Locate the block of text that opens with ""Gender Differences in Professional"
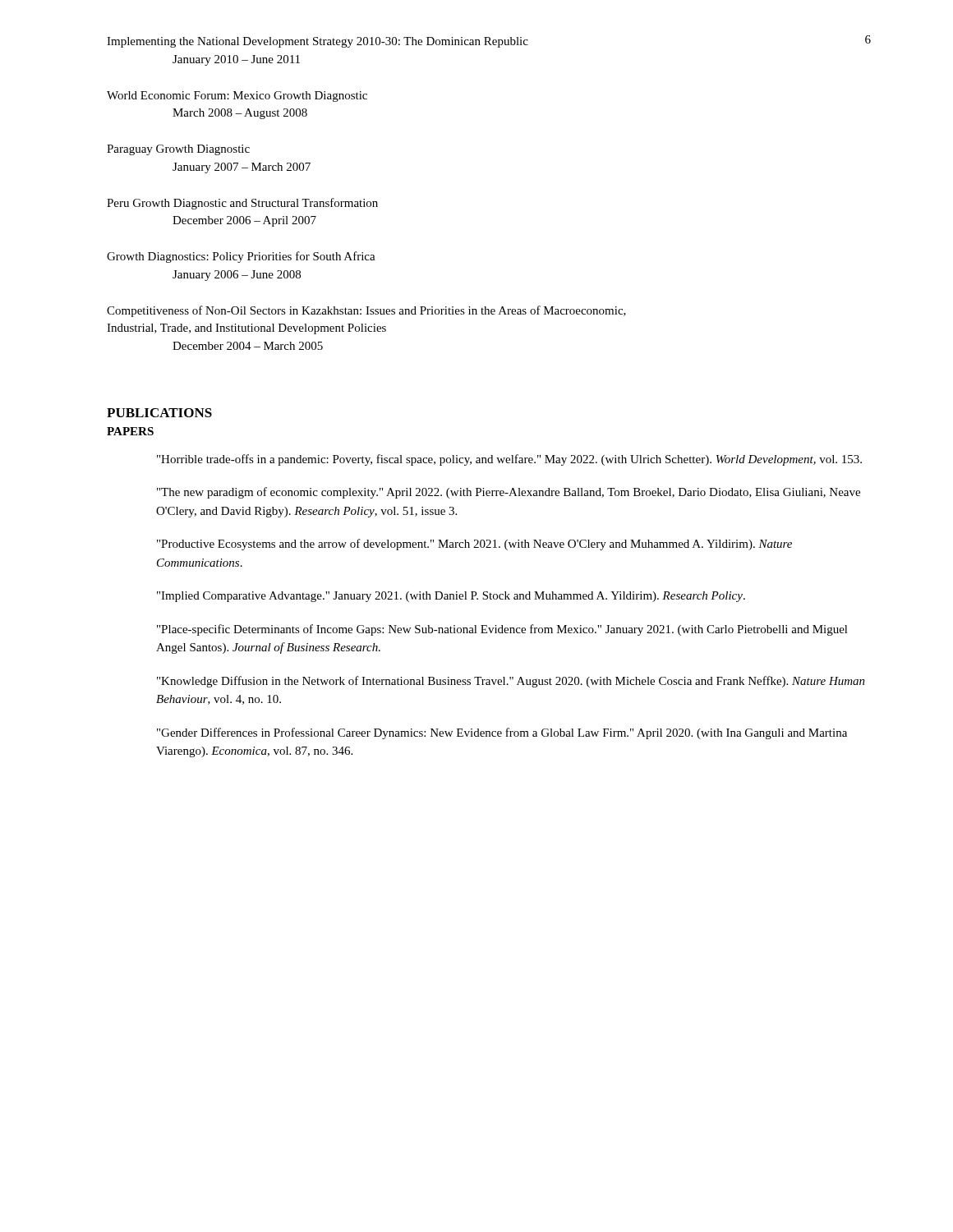This screenshot has height=1232, width=953. (502, 742)
